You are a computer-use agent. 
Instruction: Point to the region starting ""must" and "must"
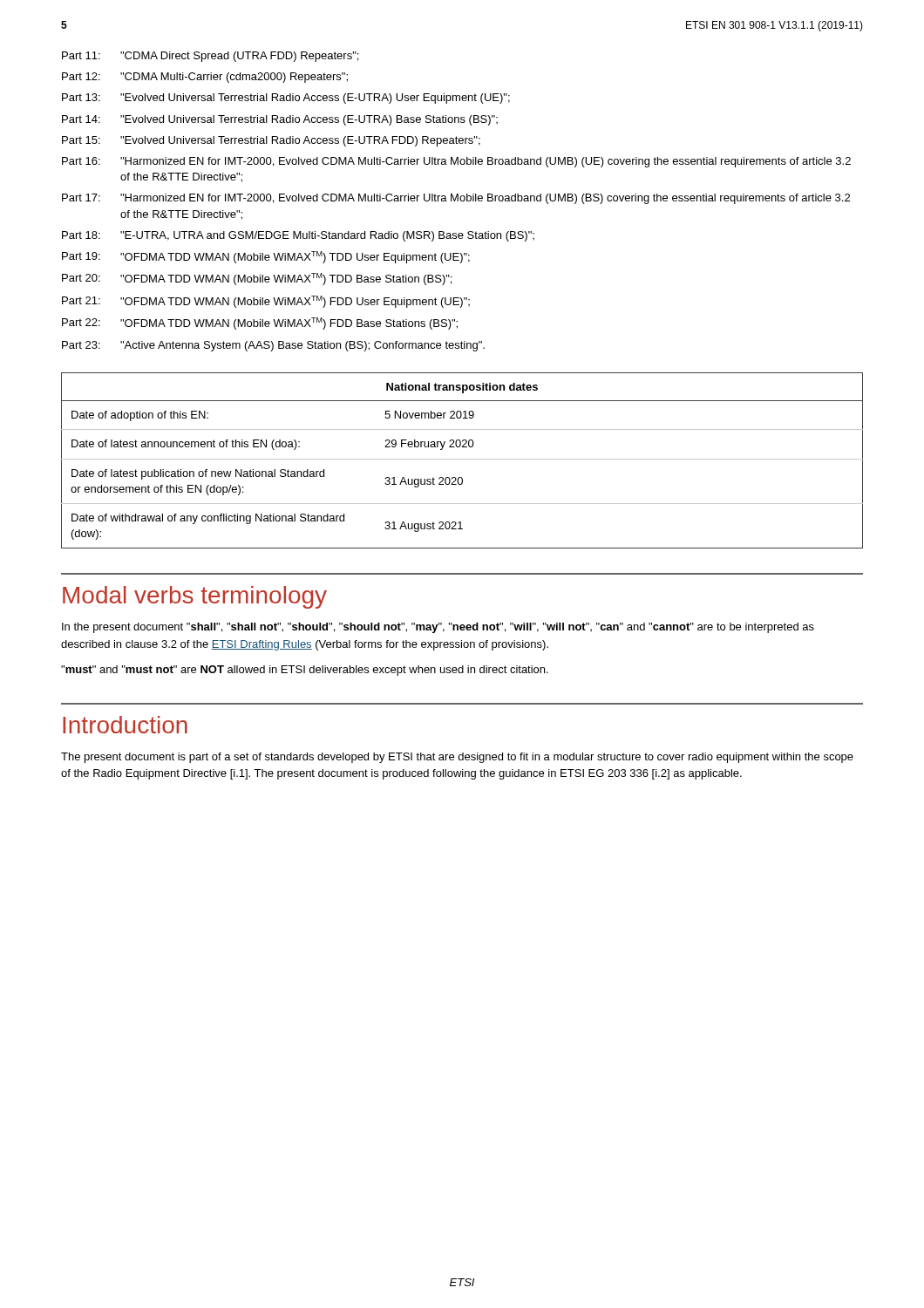coord(305,669)
